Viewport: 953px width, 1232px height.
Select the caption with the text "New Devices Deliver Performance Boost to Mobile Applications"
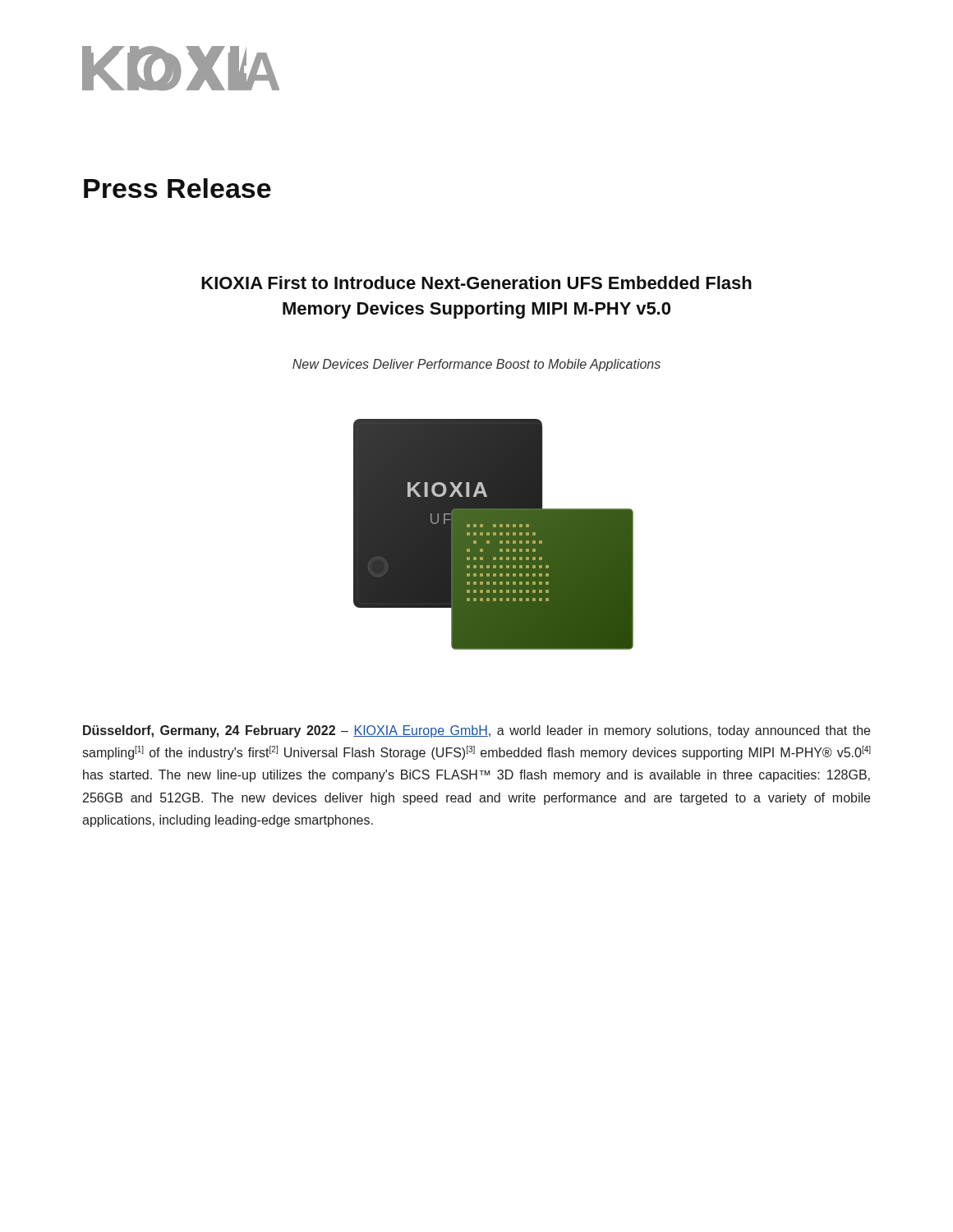(476, 365)
